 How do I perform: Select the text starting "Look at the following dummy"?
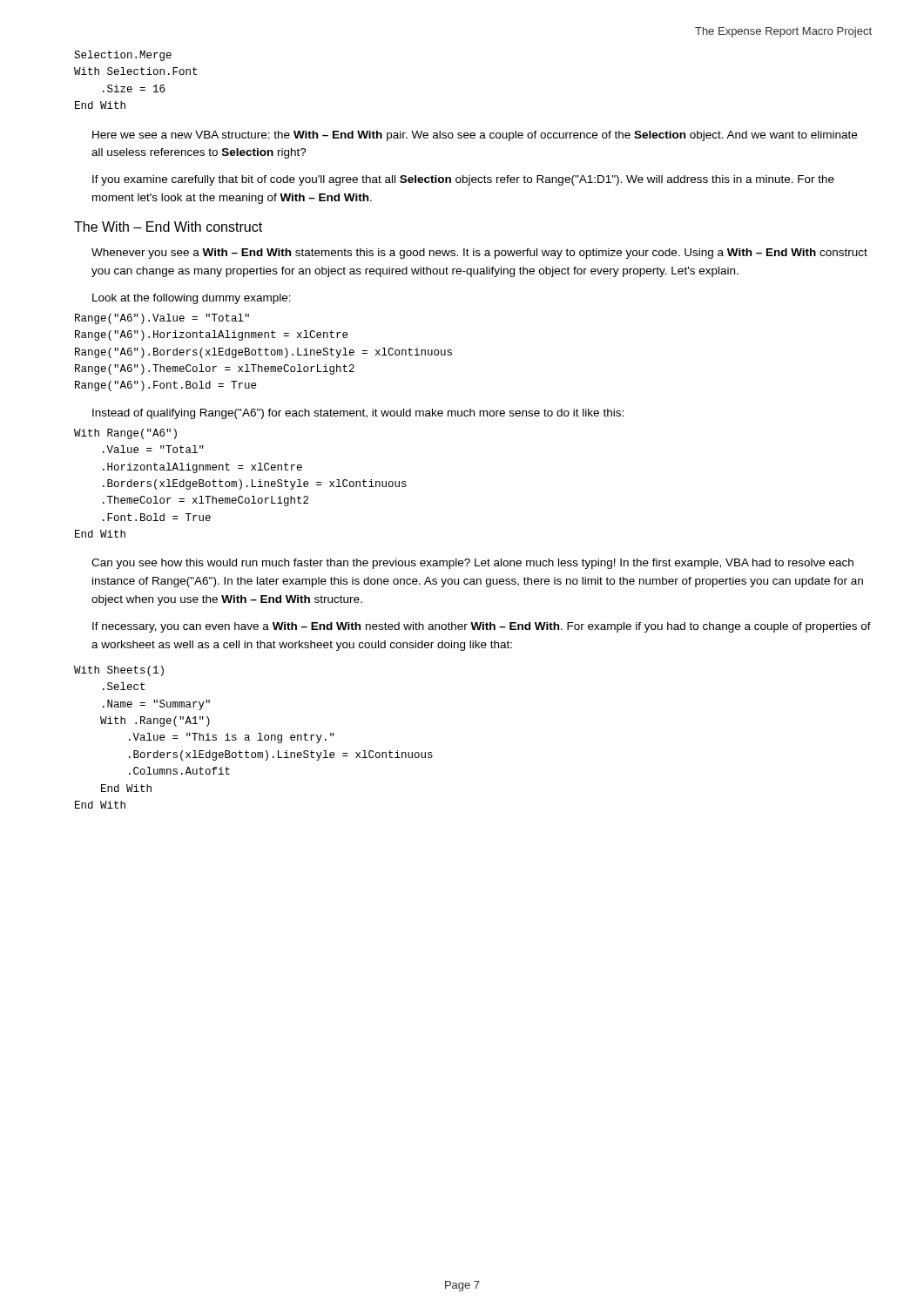pos(191,298)
